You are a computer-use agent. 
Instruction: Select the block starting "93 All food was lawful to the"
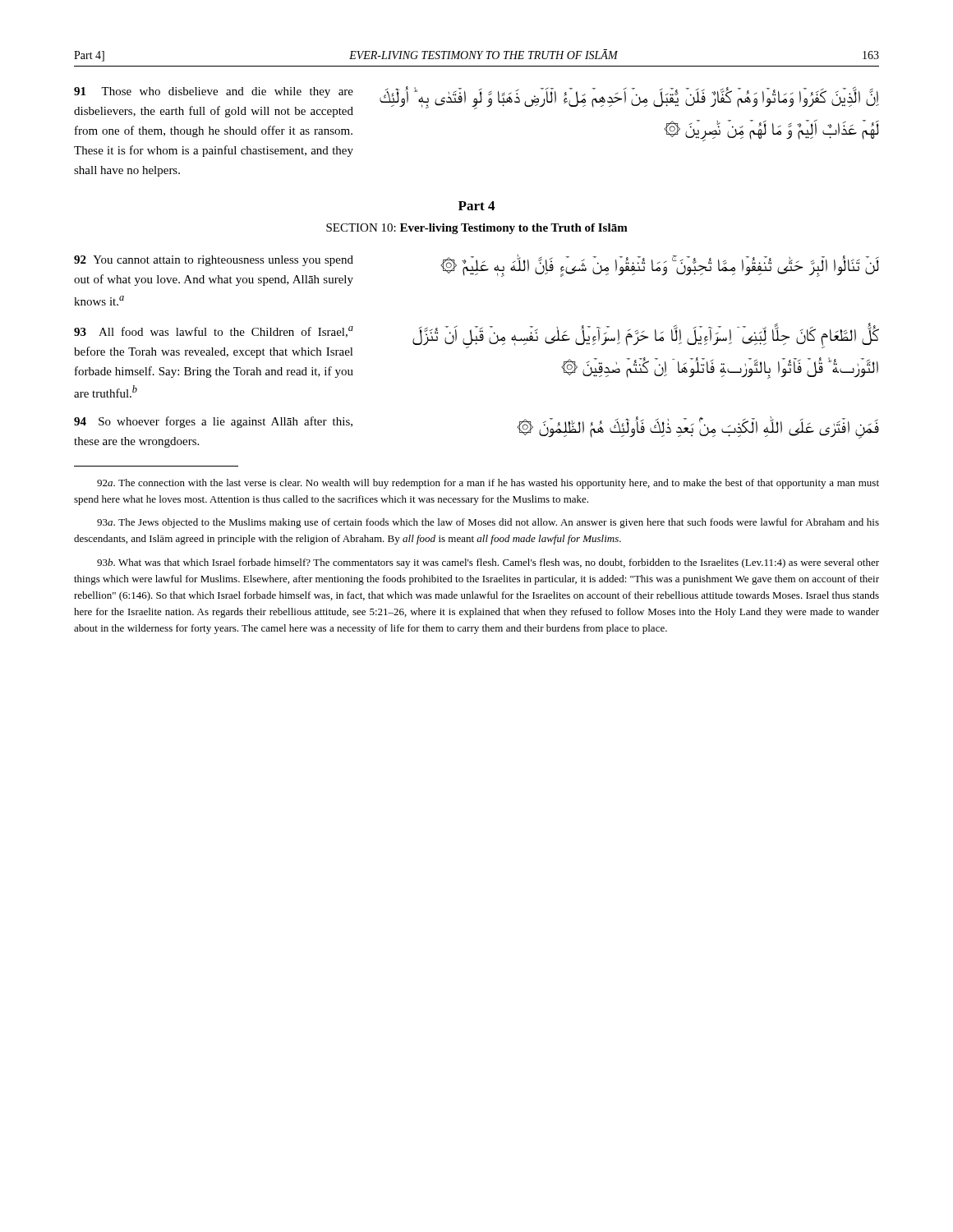476,361
